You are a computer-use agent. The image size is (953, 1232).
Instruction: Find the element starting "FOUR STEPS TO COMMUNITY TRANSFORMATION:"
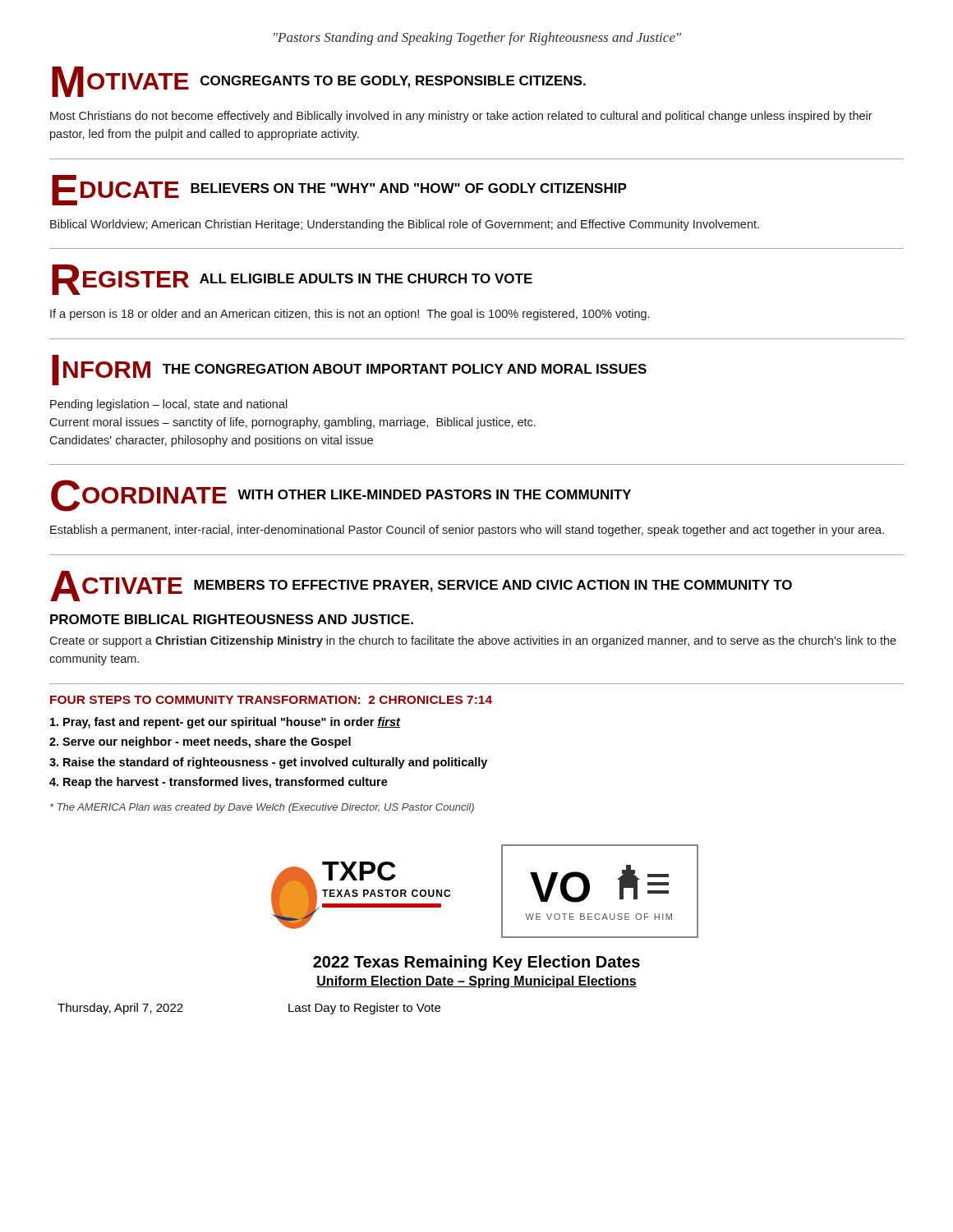[476, 699]
